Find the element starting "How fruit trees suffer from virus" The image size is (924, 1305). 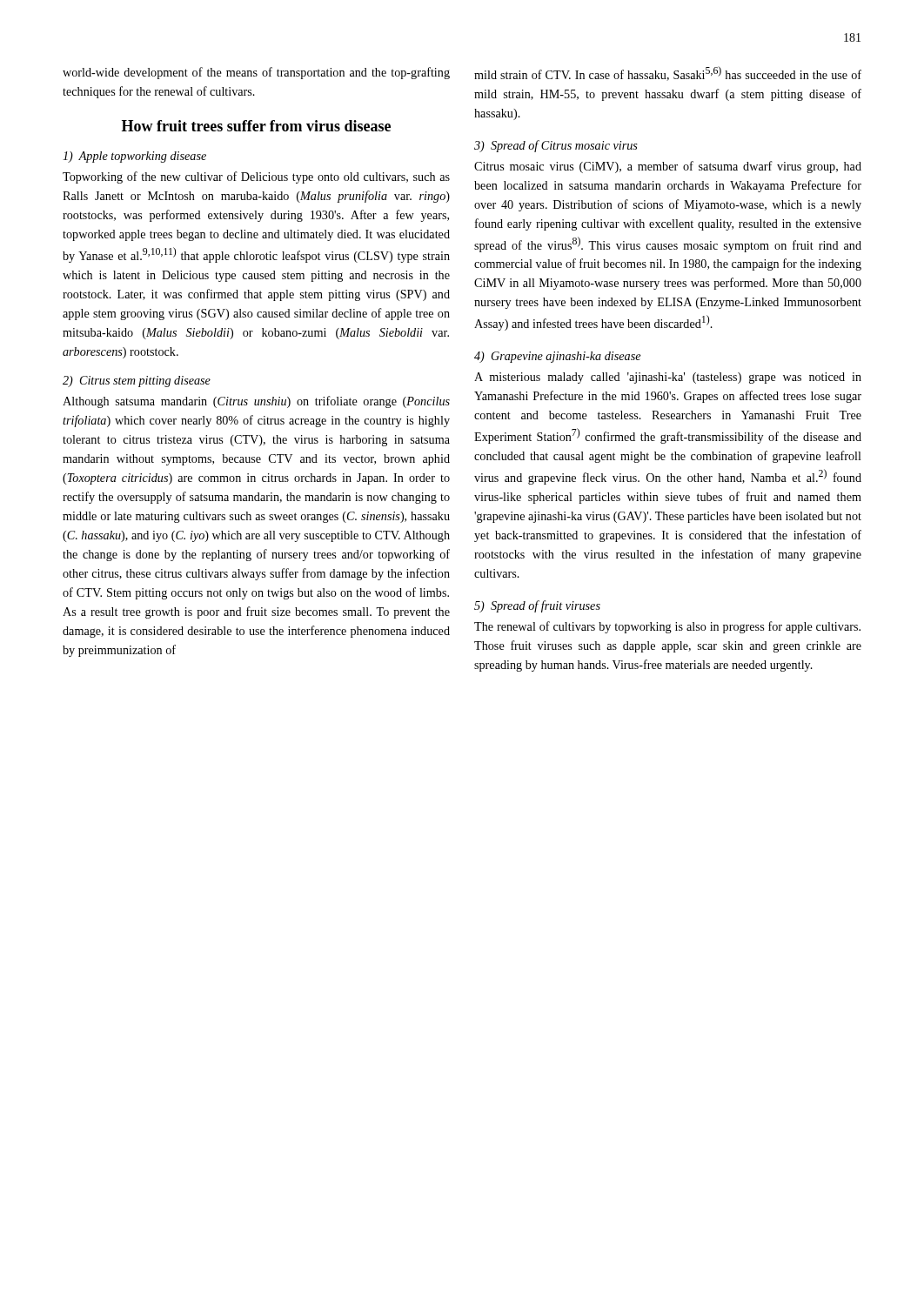pos(256,126)
